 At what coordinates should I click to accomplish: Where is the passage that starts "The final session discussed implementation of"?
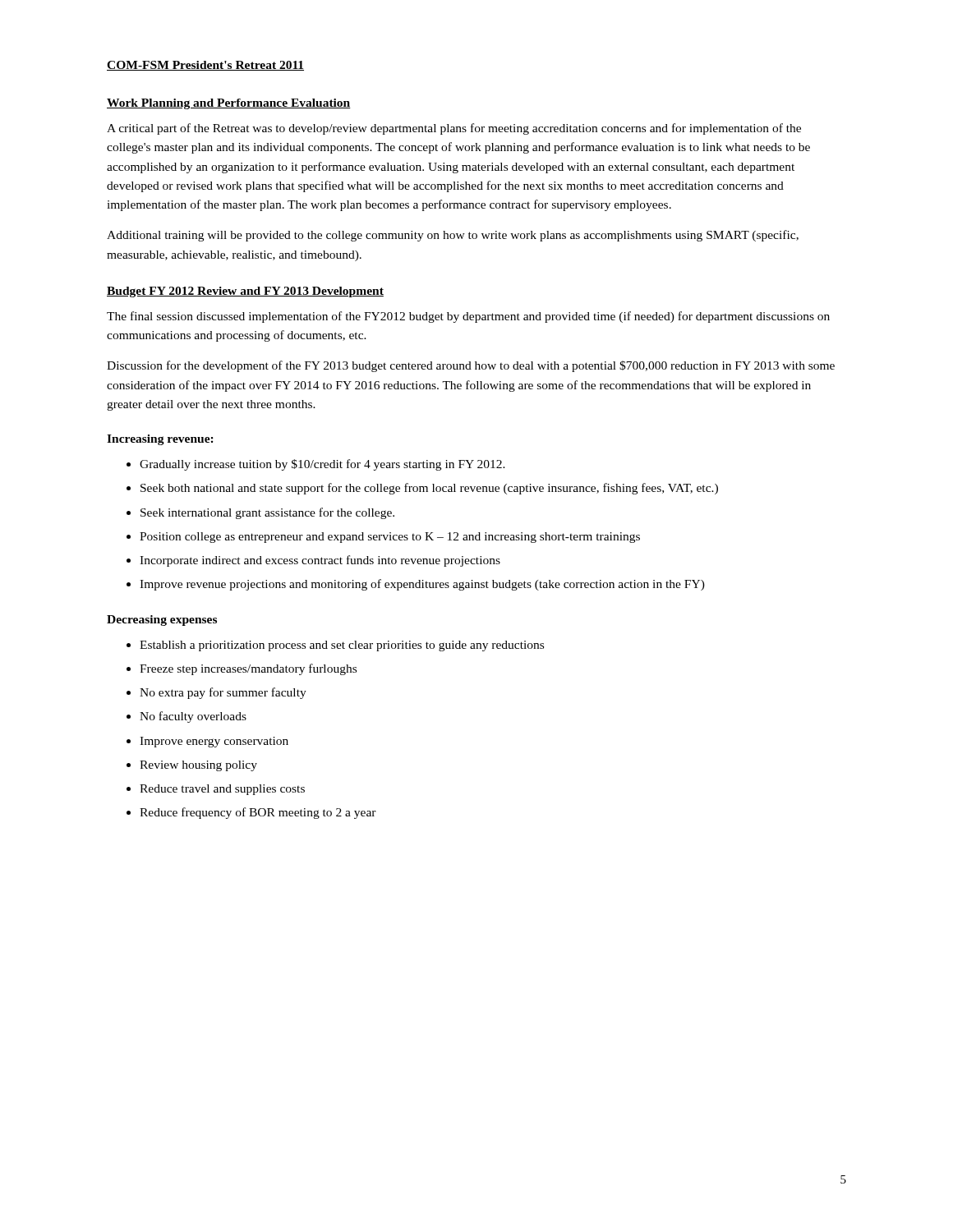(476, 325)
